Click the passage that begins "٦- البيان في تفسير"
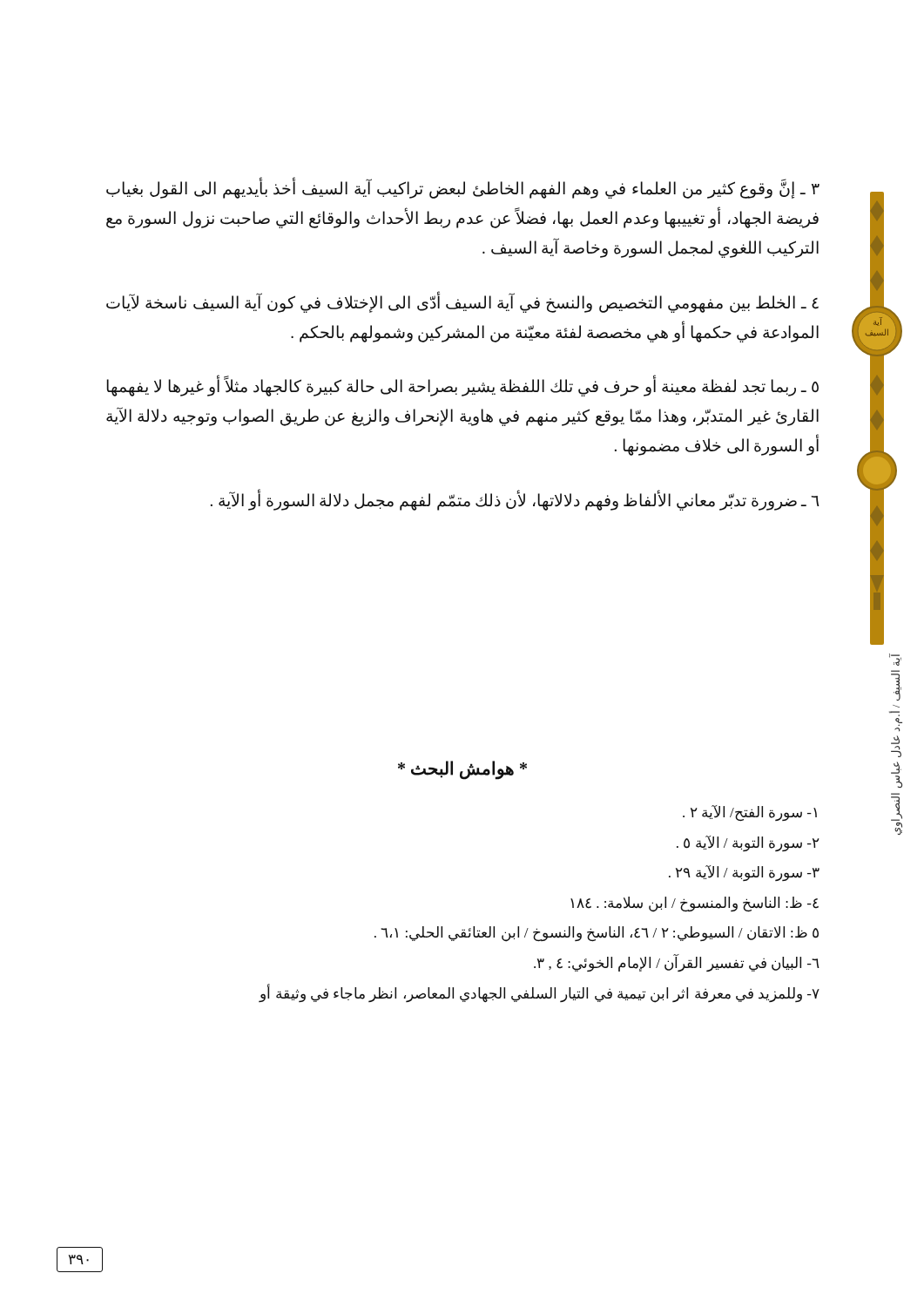 676,963
